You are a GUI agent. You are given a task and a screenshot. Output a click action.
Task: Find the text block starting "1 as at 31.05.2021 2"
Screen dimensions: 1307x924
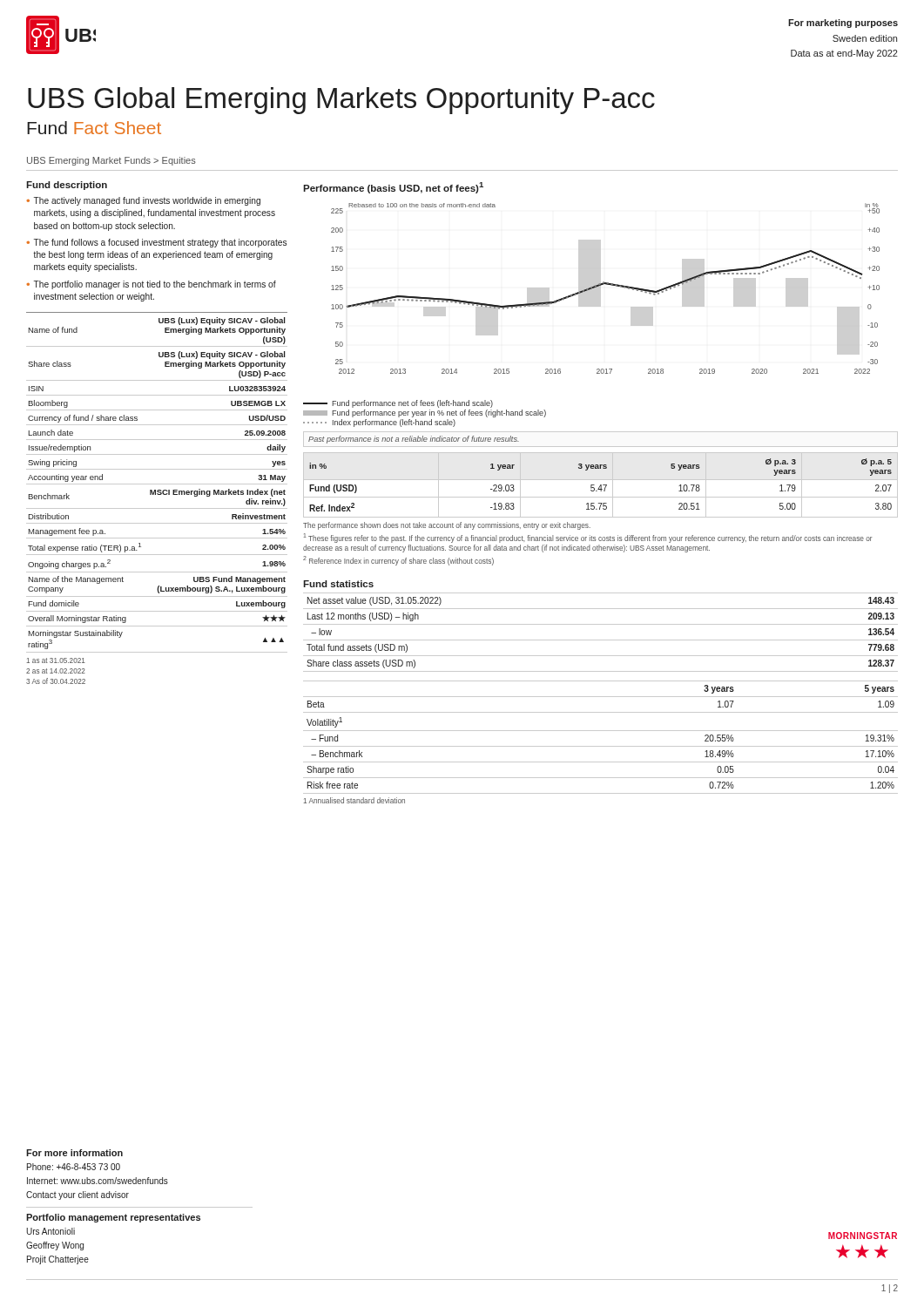(x=56, y=671)
